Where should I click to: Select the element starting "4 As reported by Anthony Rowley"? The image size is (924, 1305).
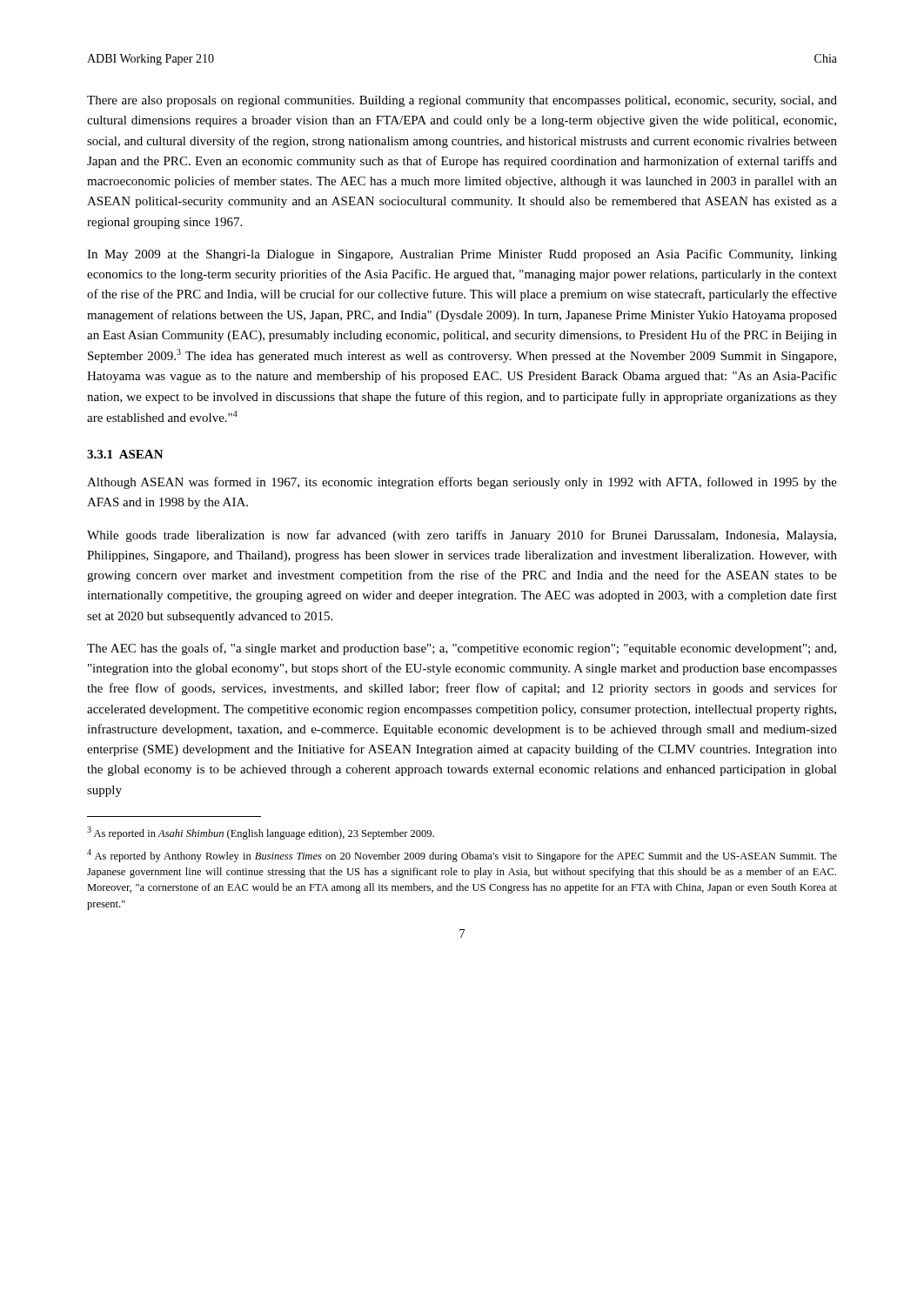[x=462, y=879]
